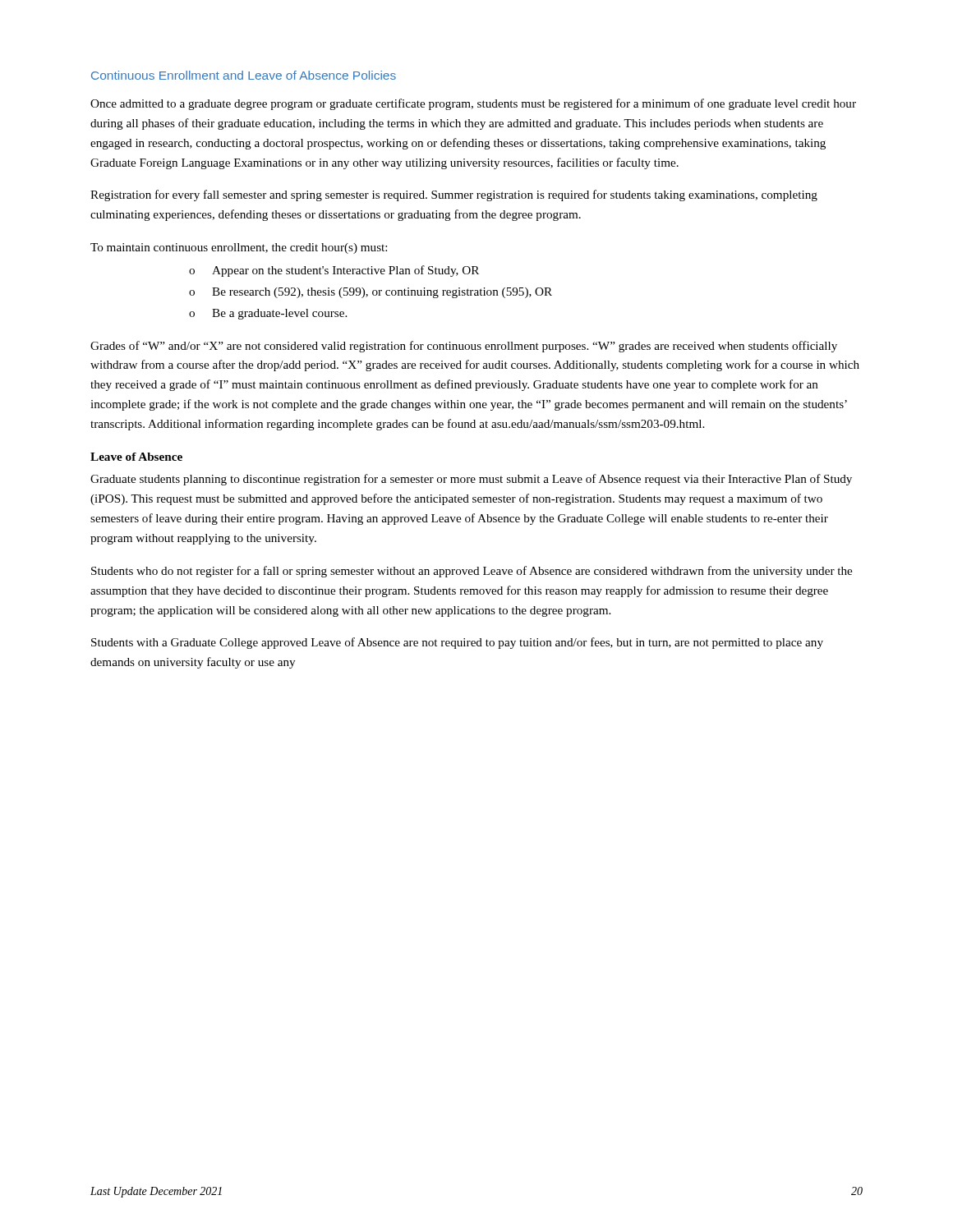Point to the text starting "Continuous Enrollment and Leave of Absence Policies"
953x1232 pixels.
click(243, 75)
